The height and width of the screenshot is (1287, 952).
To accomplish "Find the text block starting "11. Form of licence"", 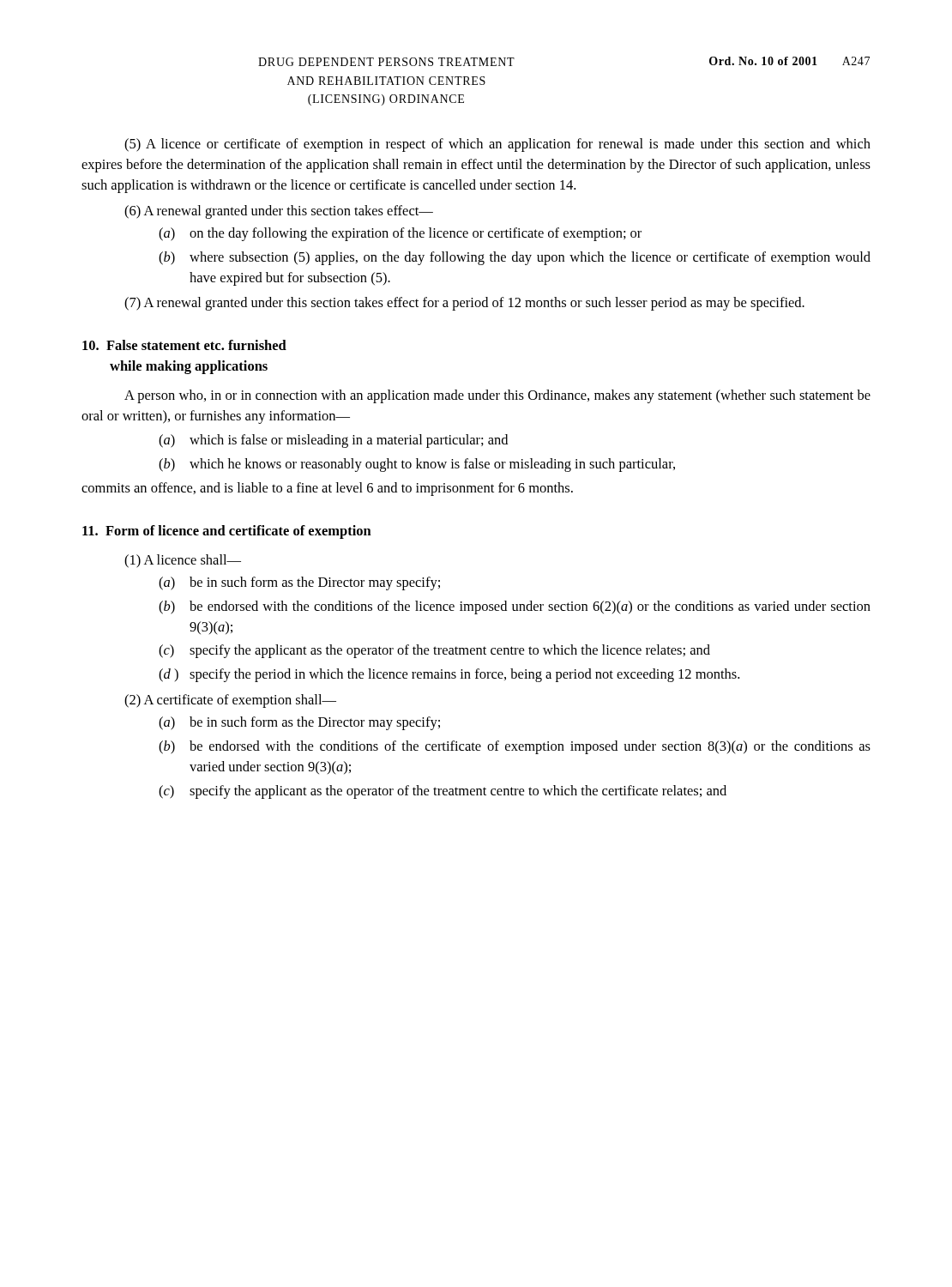I will pos(226,531).
